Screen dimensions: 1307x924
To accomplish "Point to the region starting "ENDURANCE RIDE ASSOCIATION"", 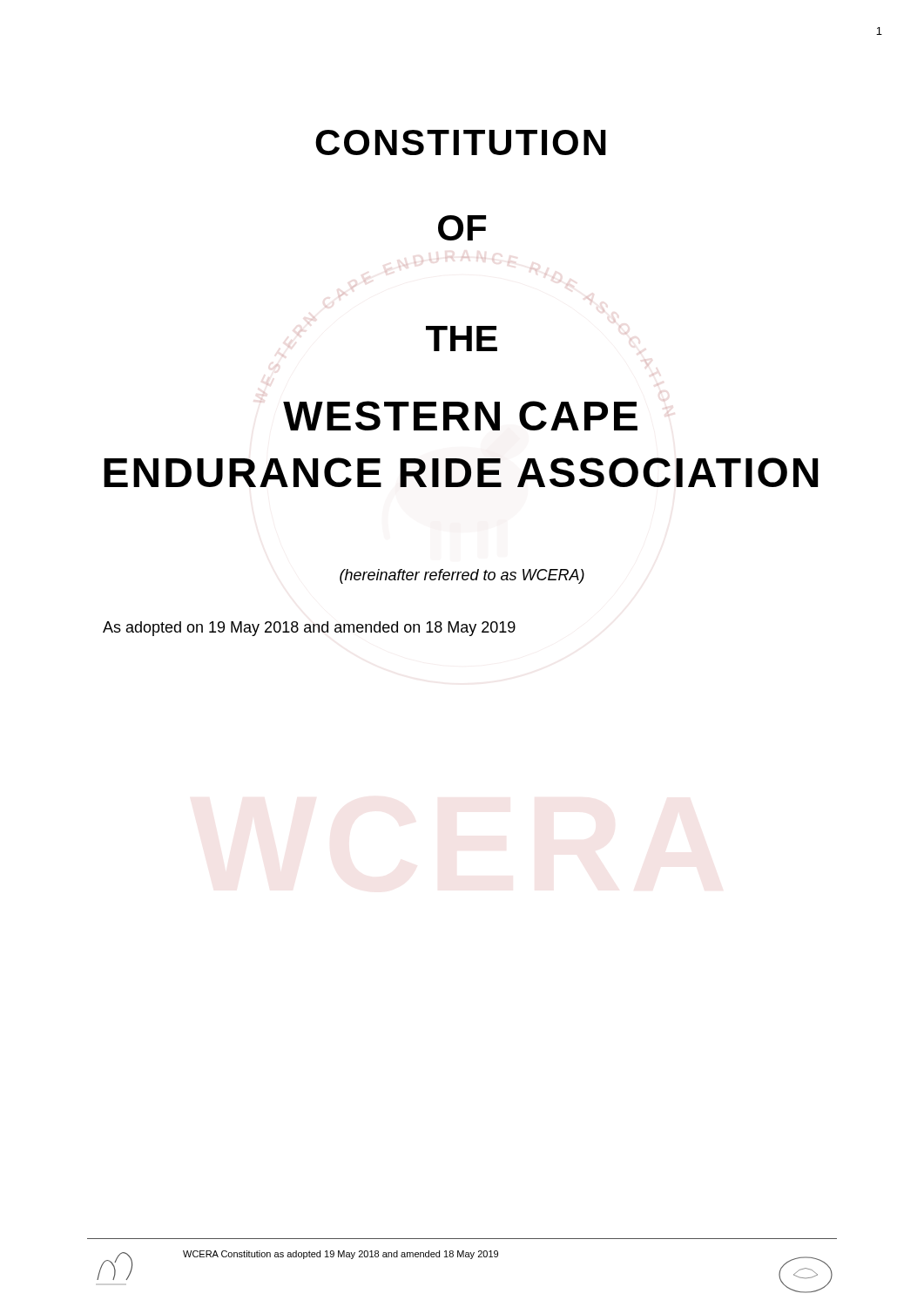I will pyautogui.click(x=462, y=473).
